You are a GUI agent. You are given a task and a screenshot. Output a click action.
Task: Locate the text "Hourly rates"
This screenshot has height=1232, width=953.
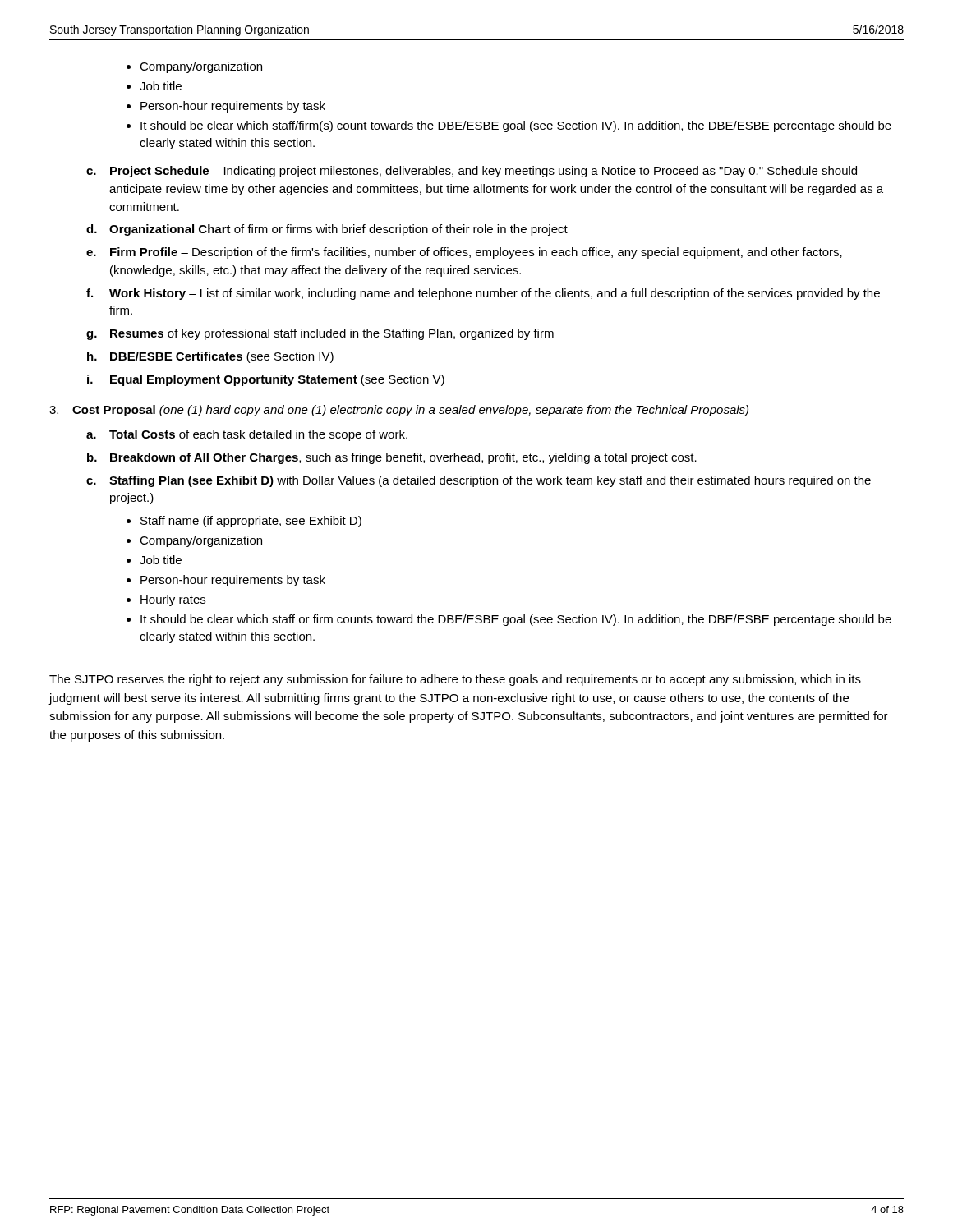[173, 599]
